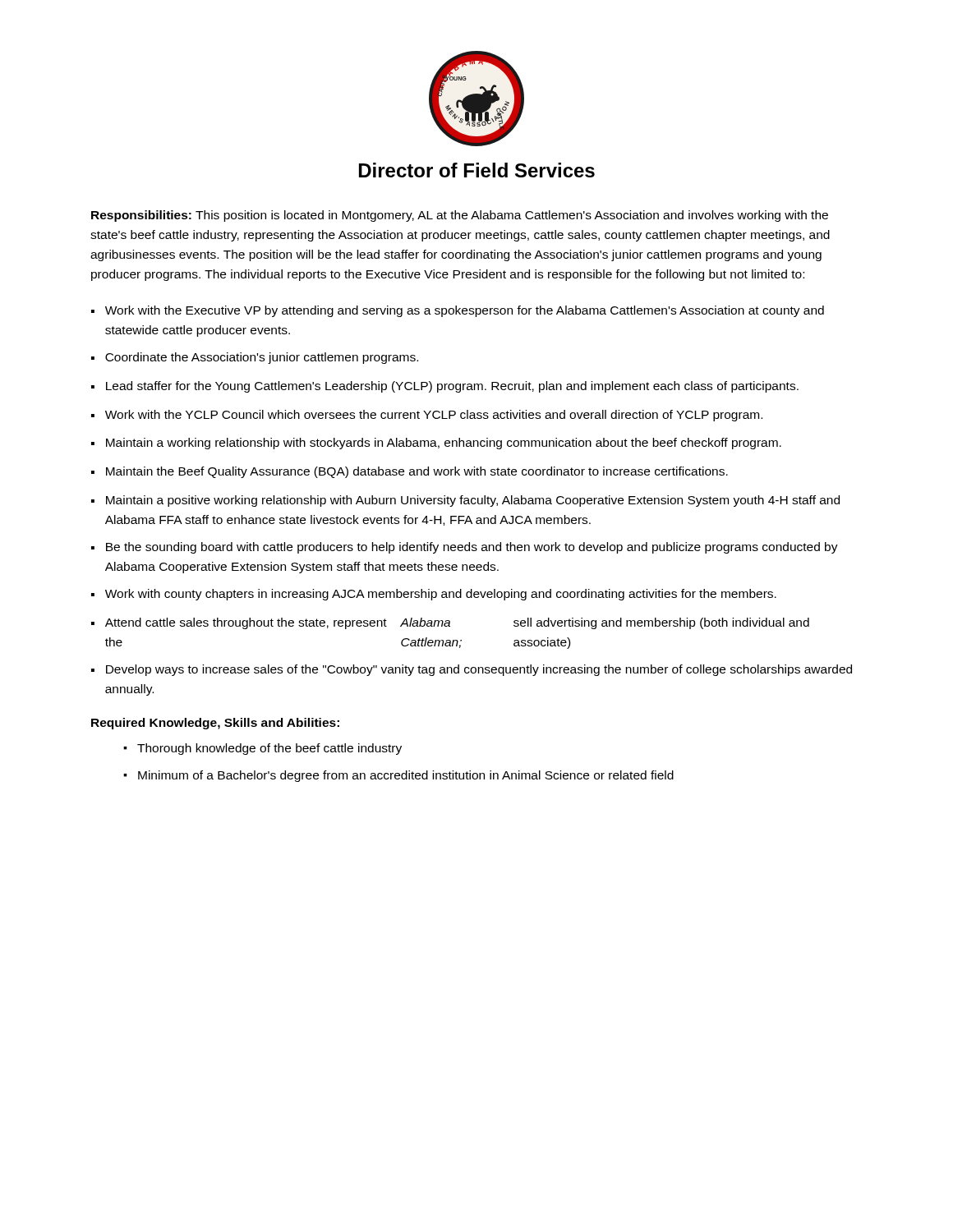Locate the region starting "Maintain a positive working relationship"

tap(476, 510)
